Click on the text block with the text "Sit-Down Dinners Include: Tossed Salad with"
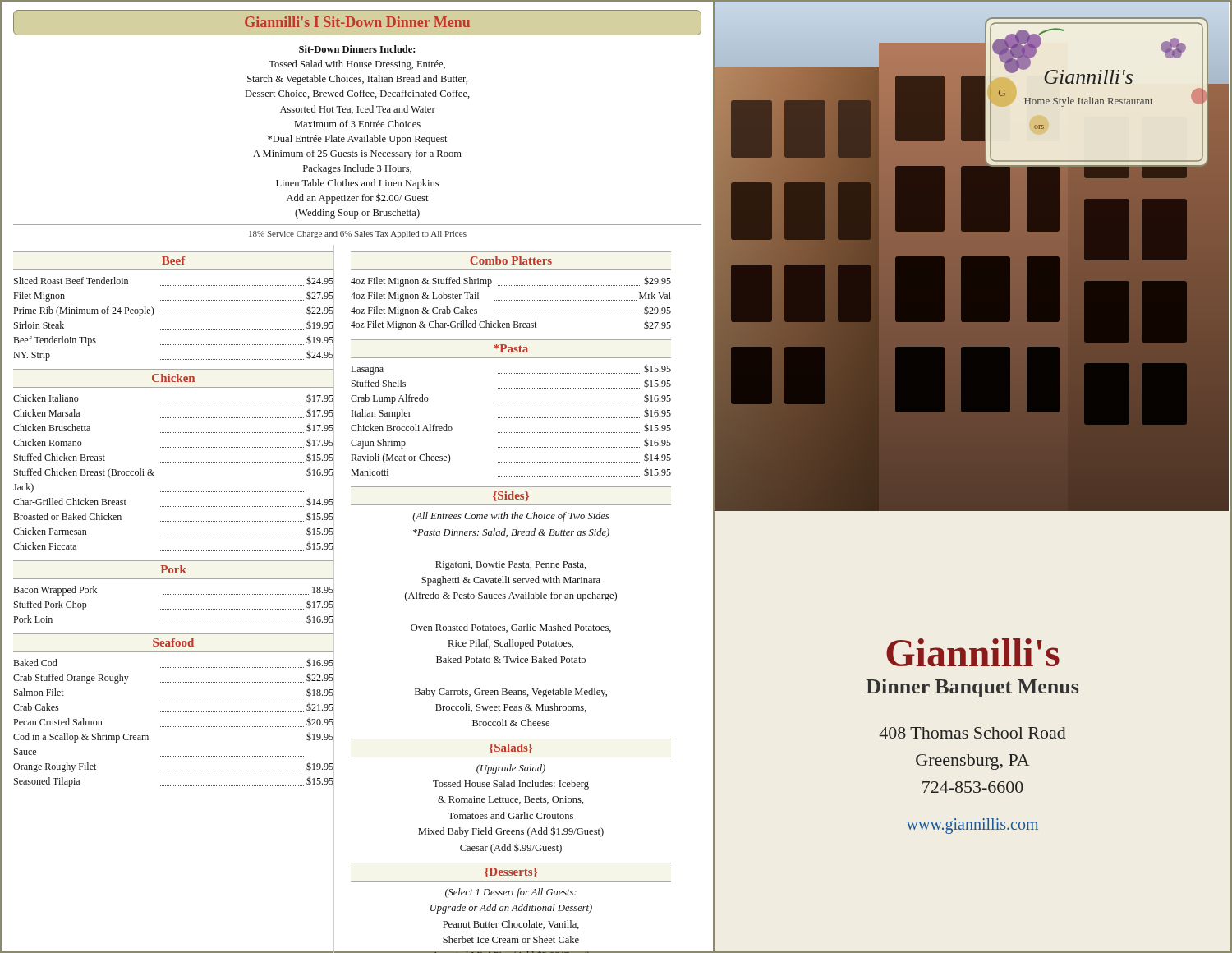The height and width of the screenshot is (953, 1232). [357, 141]
